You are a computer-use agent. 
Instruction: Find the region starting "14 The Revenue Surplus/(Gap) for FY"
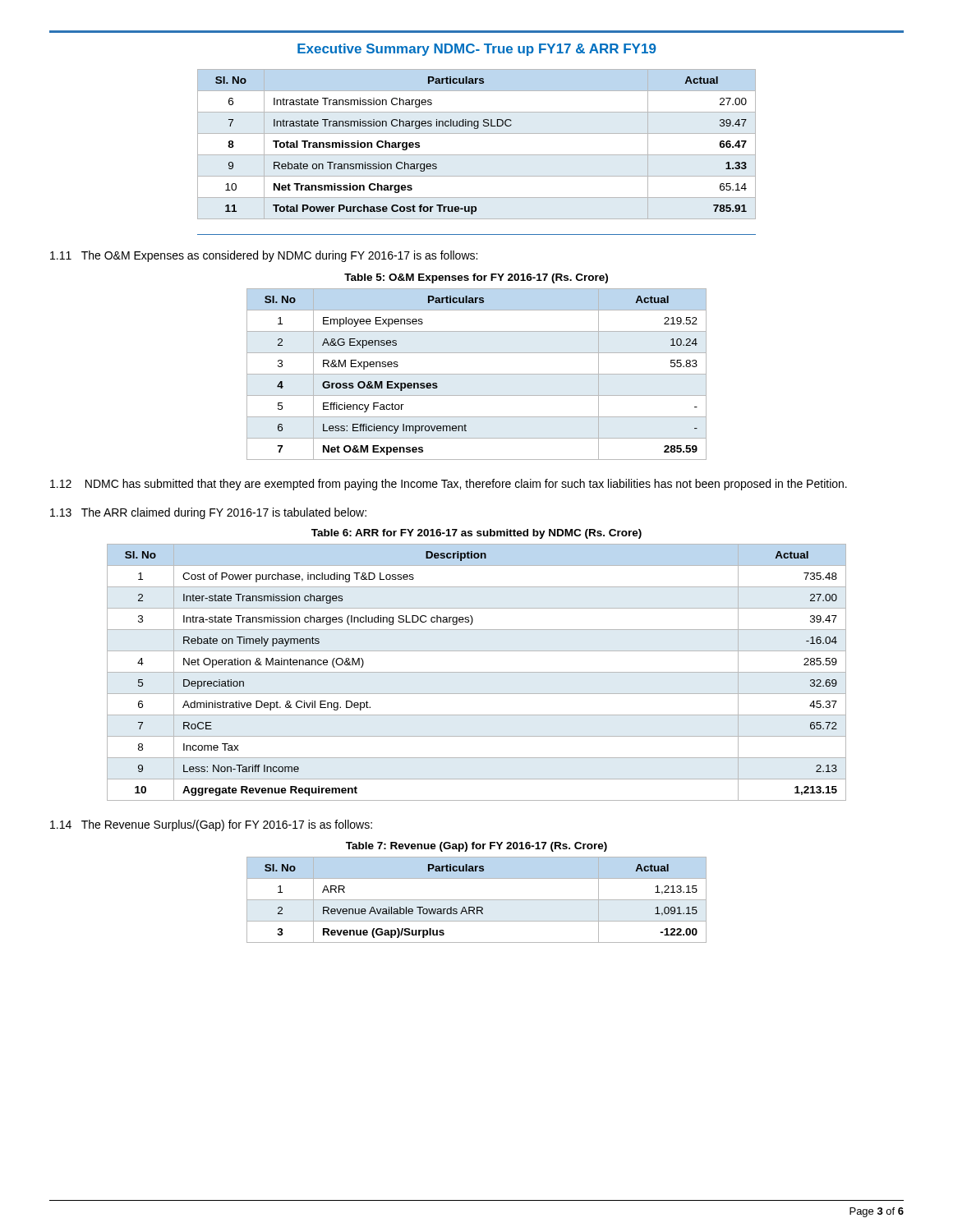211,825
